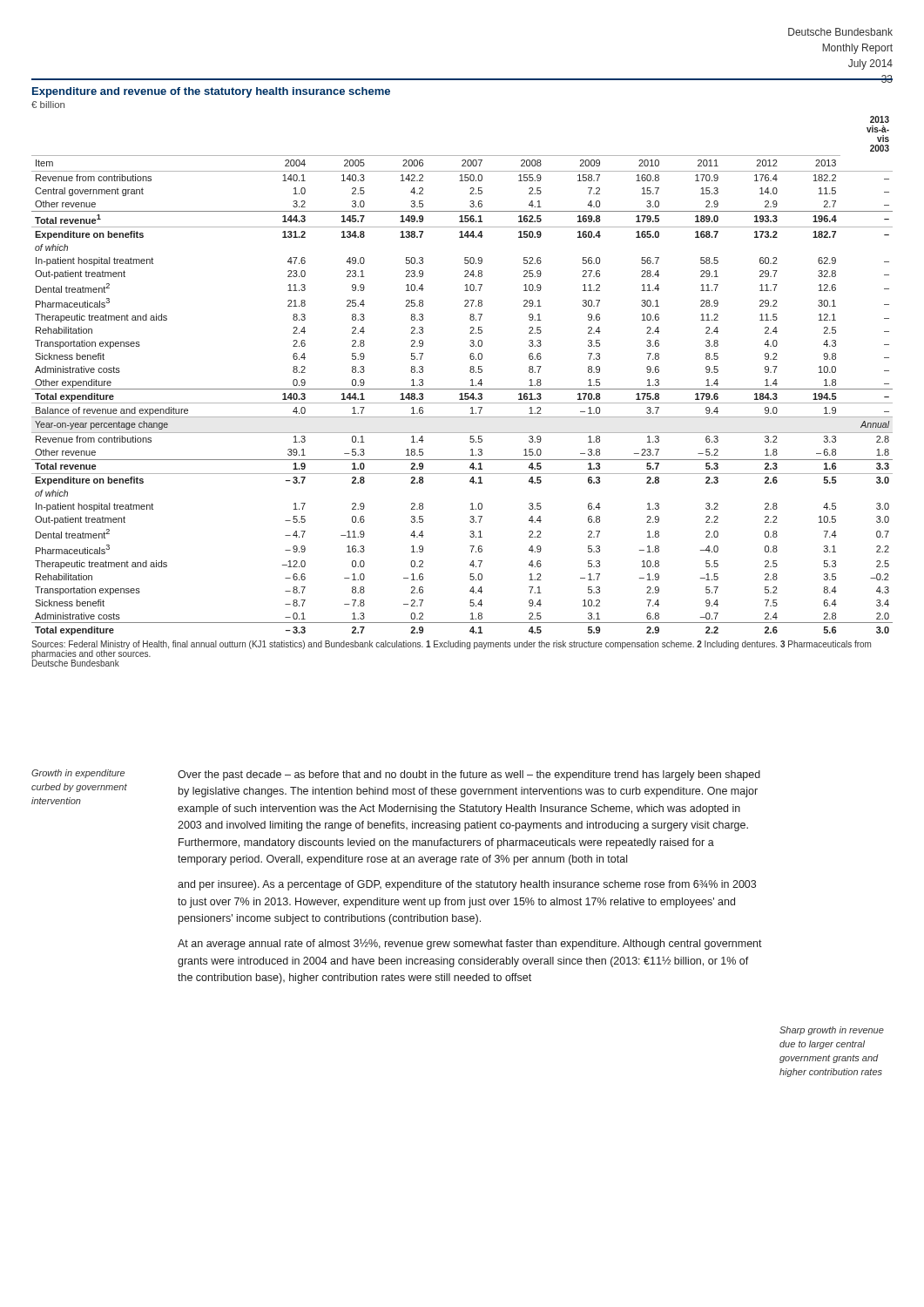Click on the text block with the text "Growth in expenditure curbed by"

79,787
